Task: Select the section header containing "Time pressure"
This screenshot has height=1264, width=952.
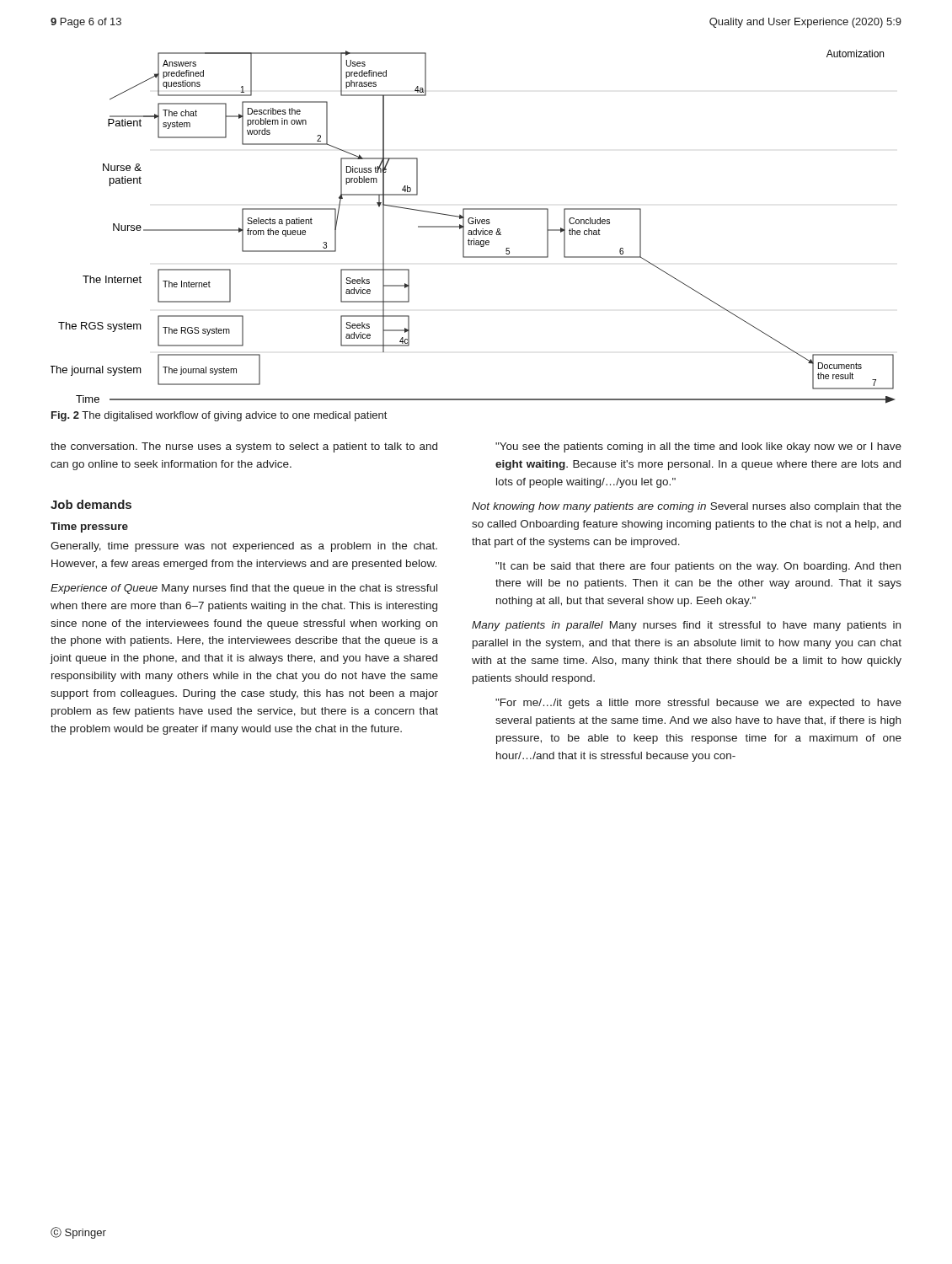Action: click(89, 526)
